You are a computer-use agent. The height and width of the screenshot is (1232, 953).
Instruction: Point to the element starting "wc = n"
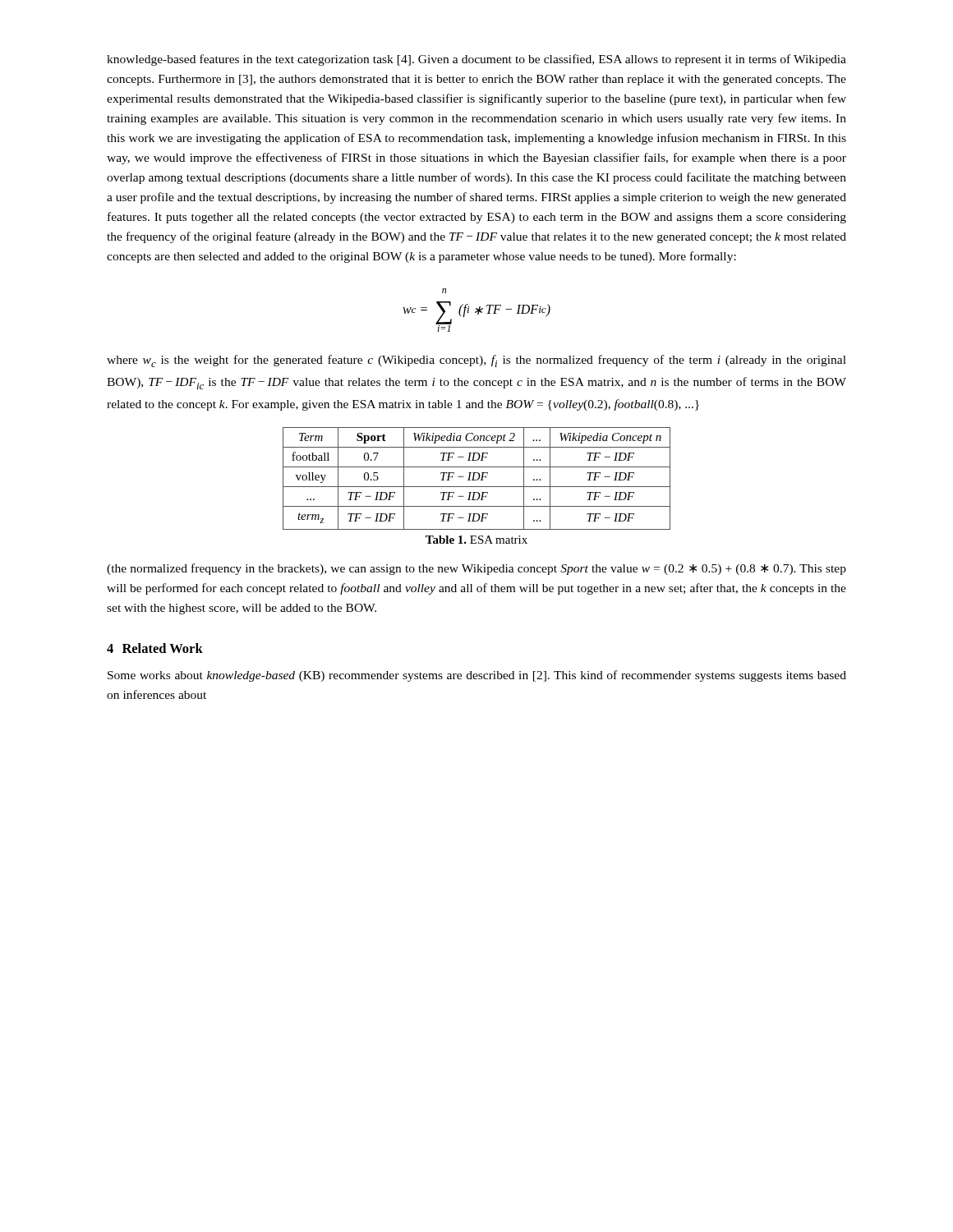click(x=476, y=310)
